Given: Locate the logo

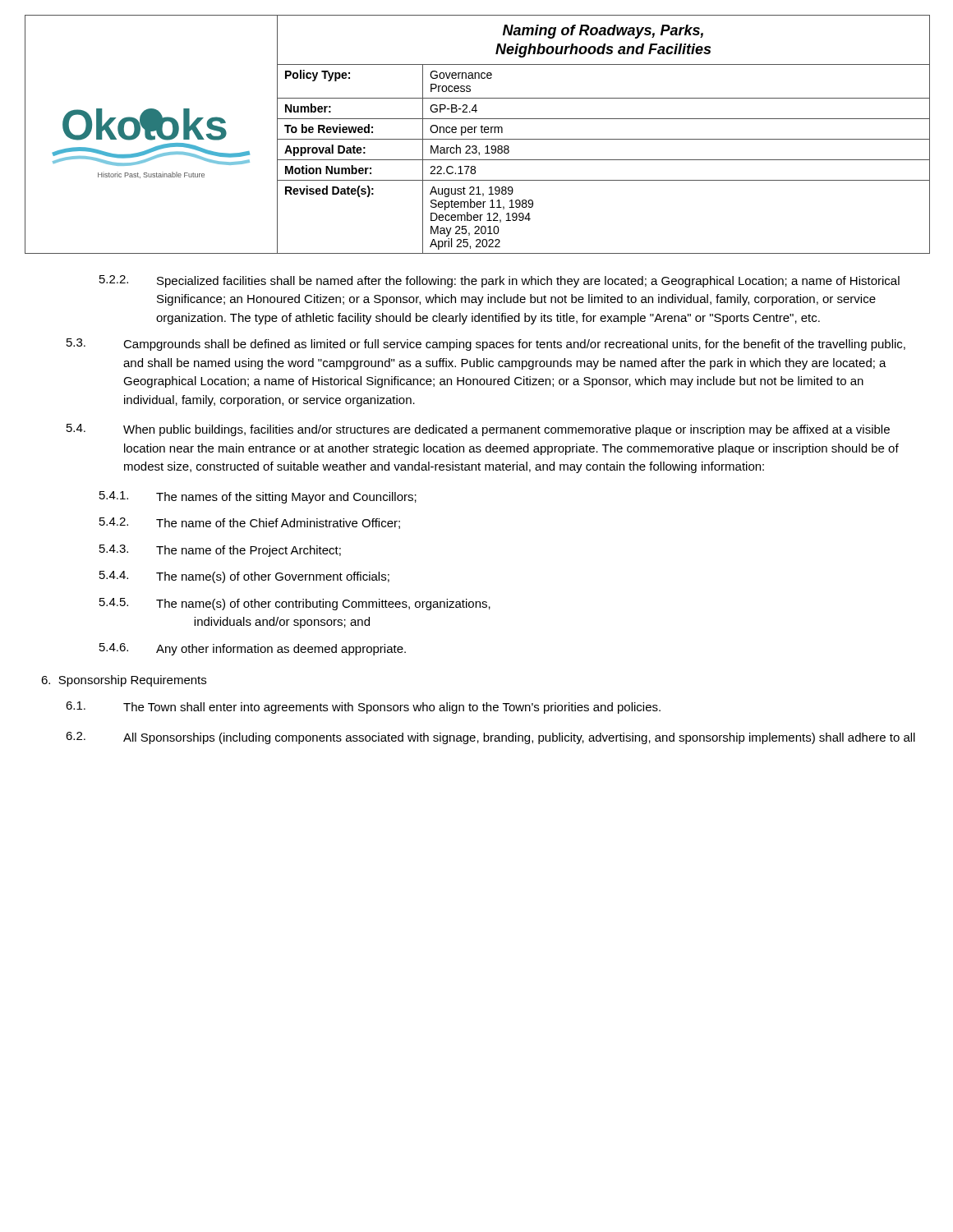Looking at the screenshot, I should [x=152, y=134].
